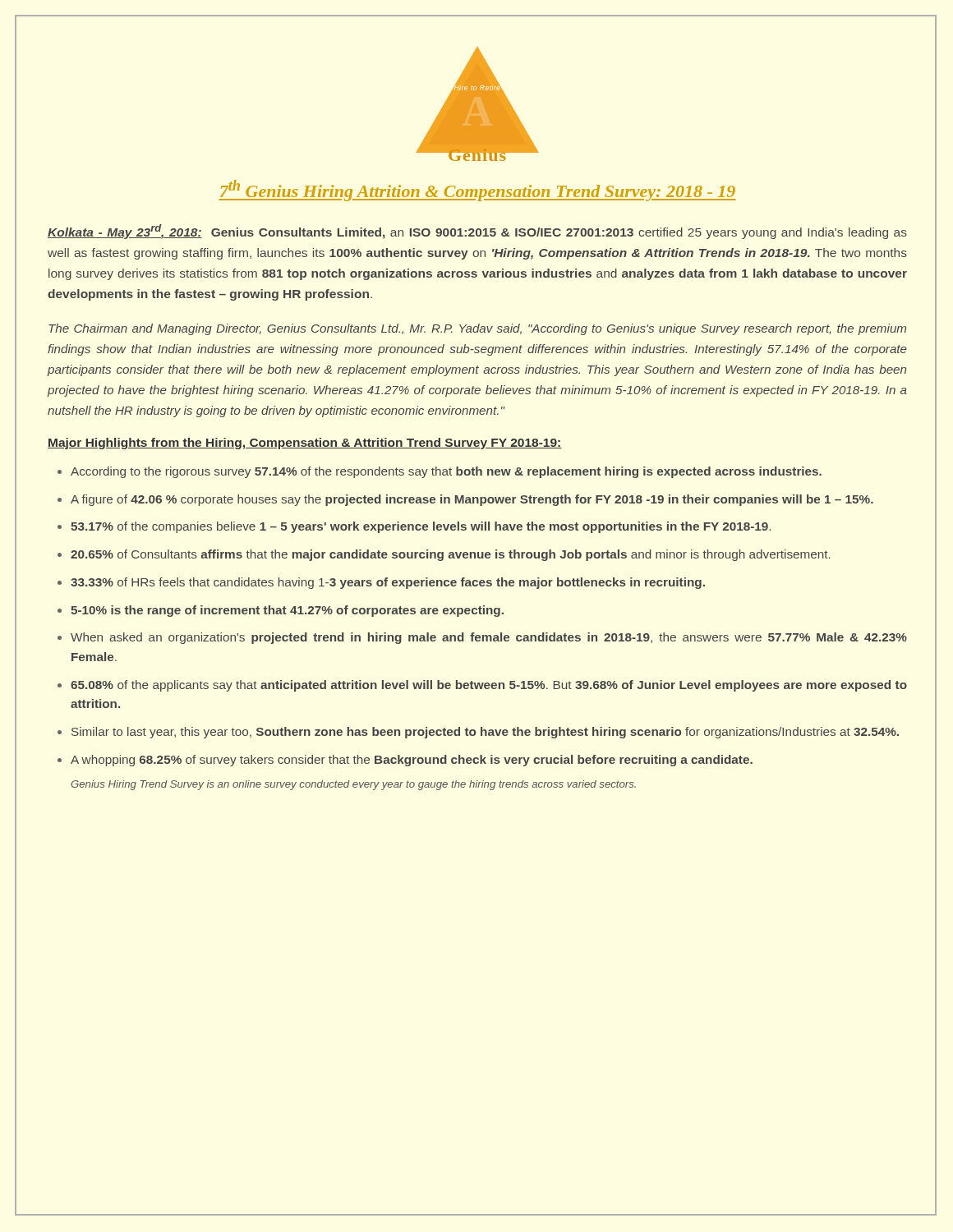Find the text block starting "A figure of"
The image size is (953, 1232).
tap(472, 499)
